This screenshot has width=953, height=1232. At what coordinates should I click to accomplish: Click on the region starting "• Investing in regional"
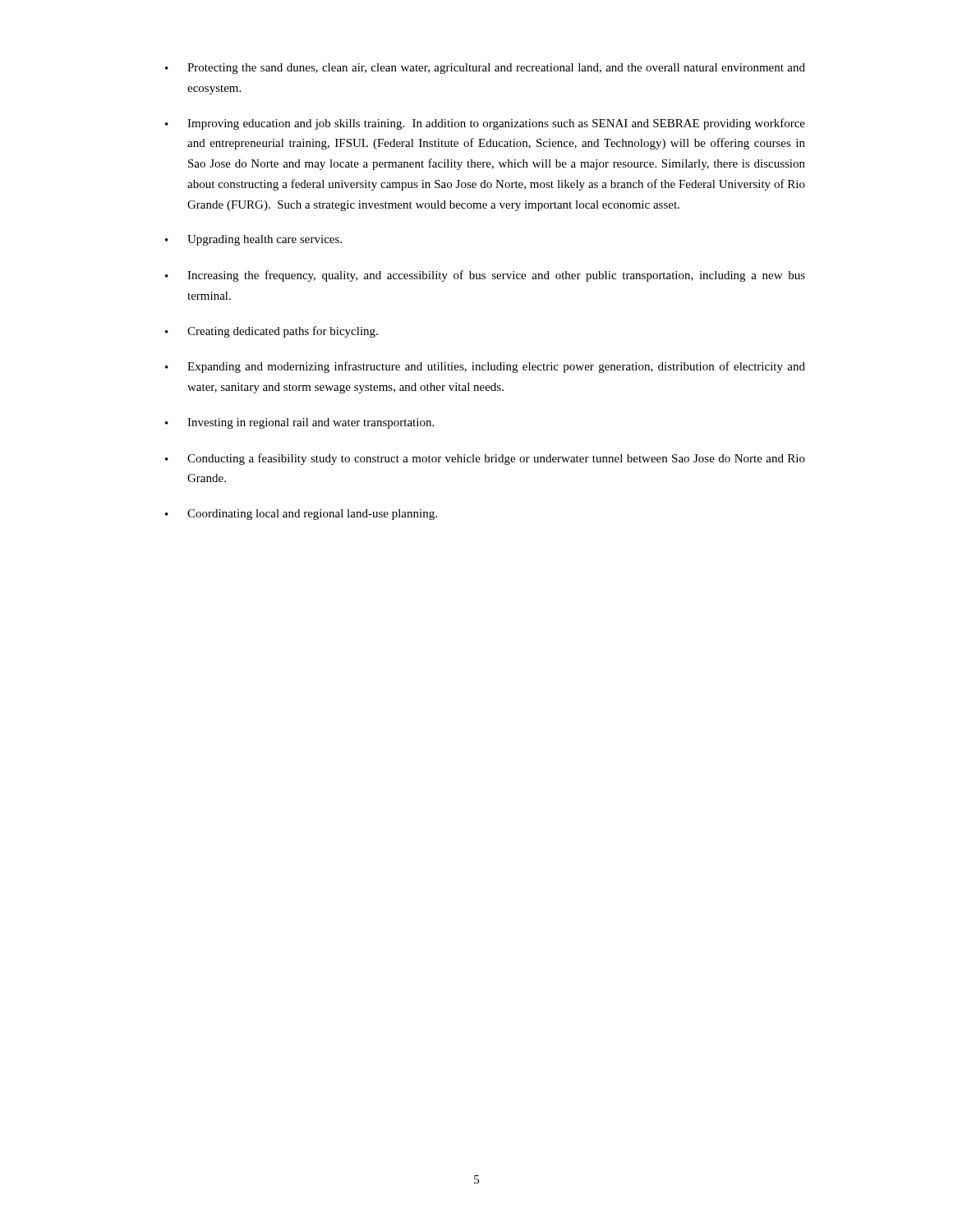click(300, 423)
